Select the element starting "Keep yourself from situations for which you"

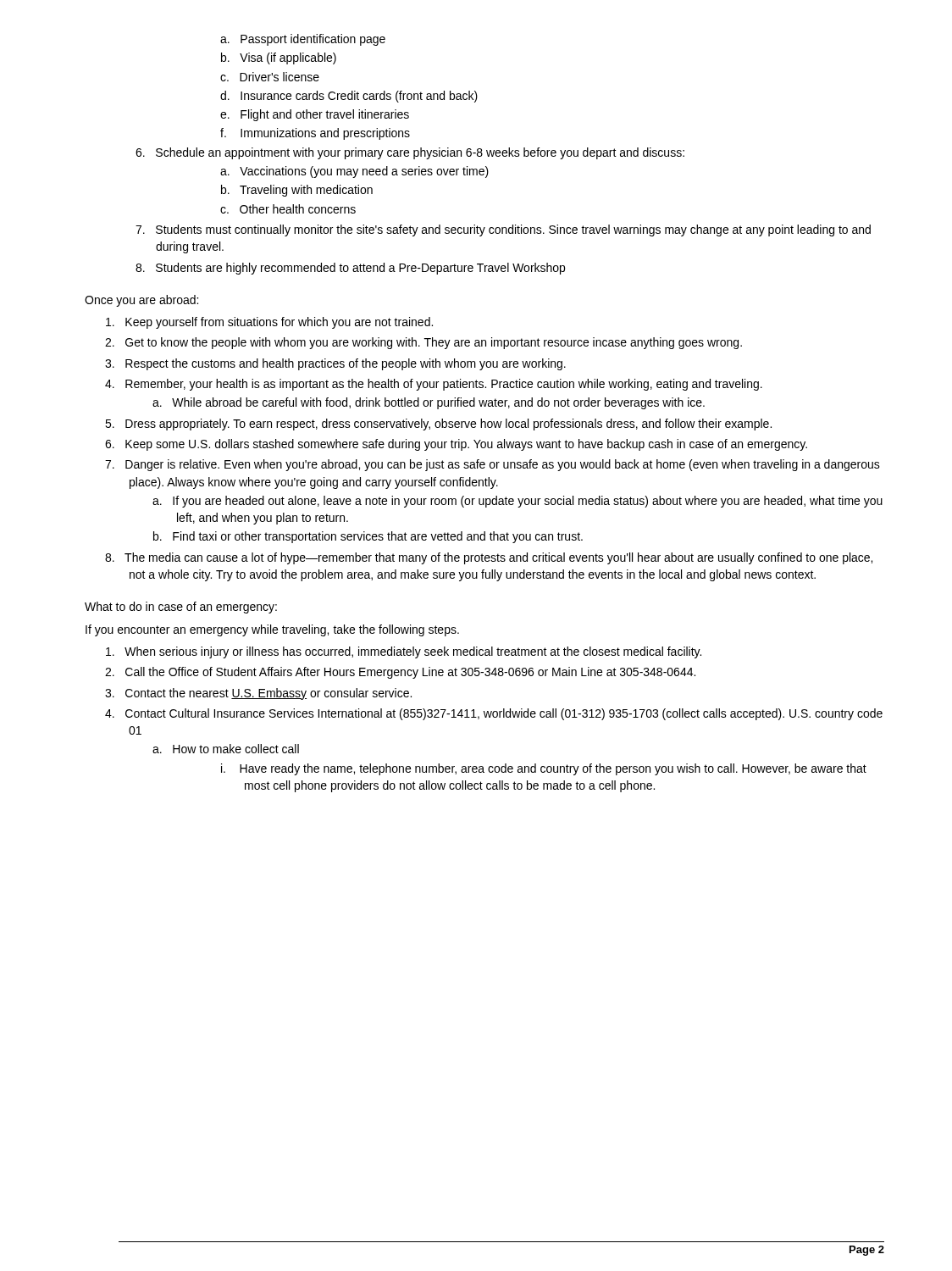[x=484, y=448]
